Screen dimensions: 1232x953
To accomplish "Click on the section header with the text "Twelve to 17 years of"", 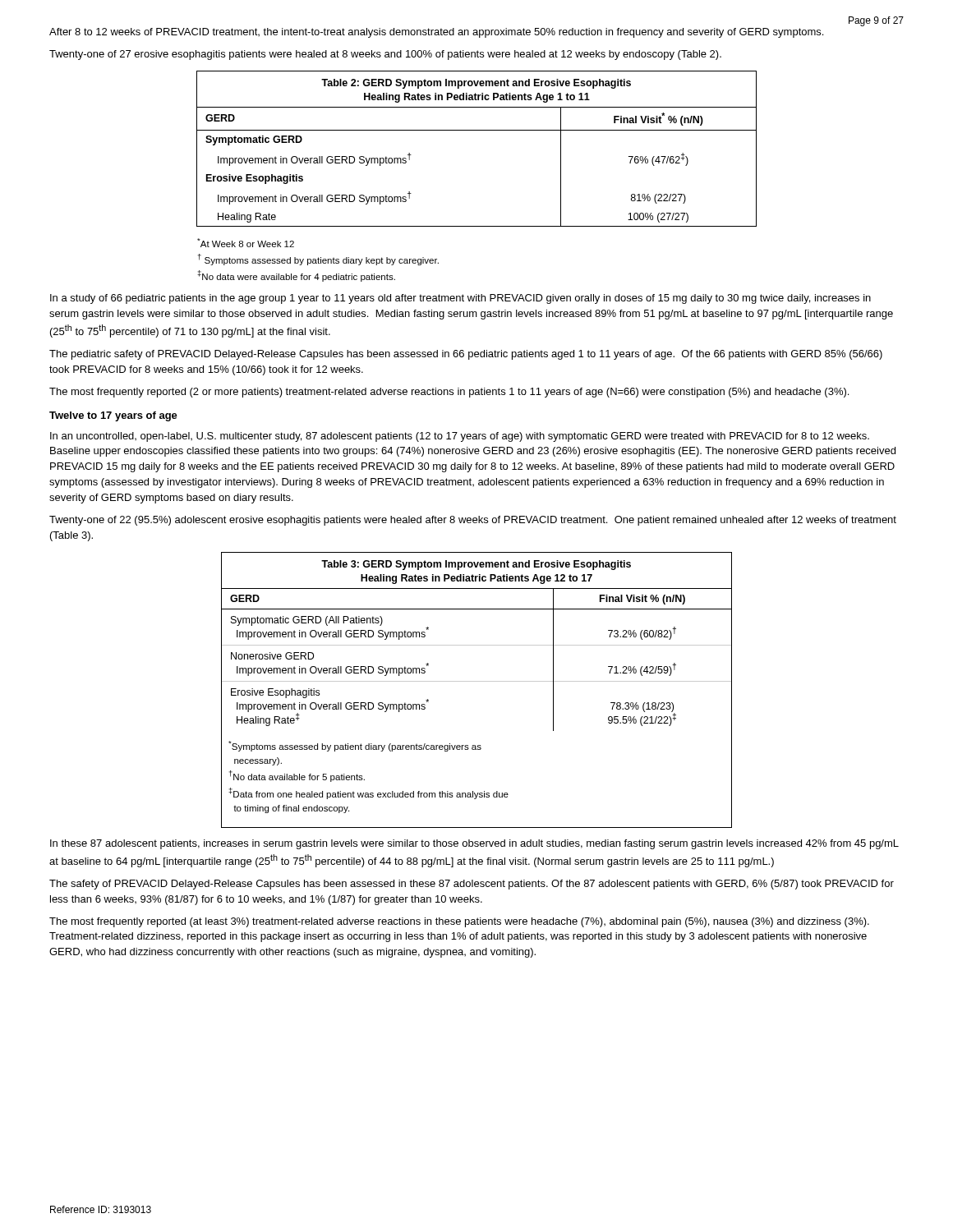I will pos(113,416).
